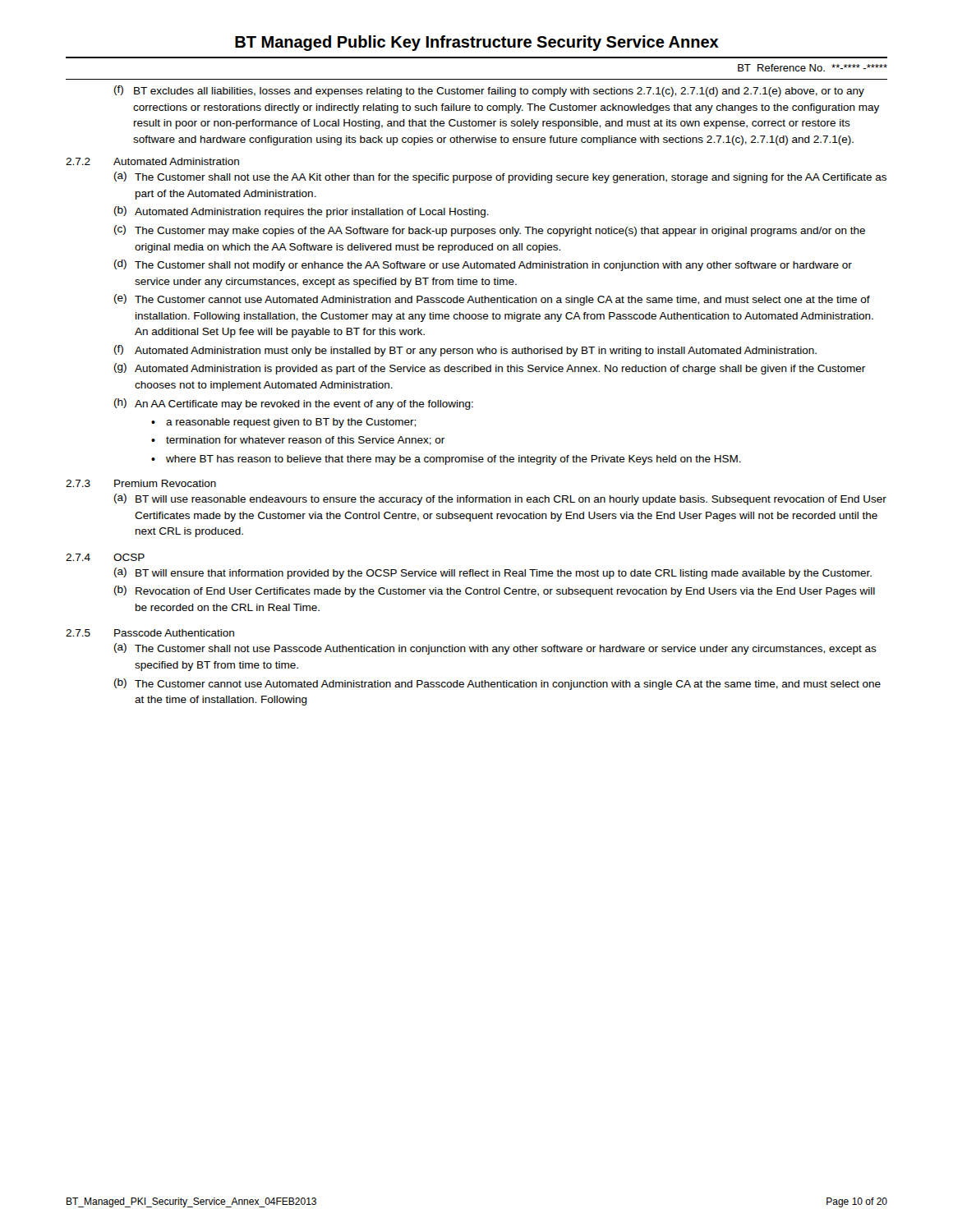Navigate to the passage starting "(b) The Customer cannot use Automated"
Image resolution: width=953 pixels, height=1232 pixels.
pyautogui.click(x=500, y=692)
